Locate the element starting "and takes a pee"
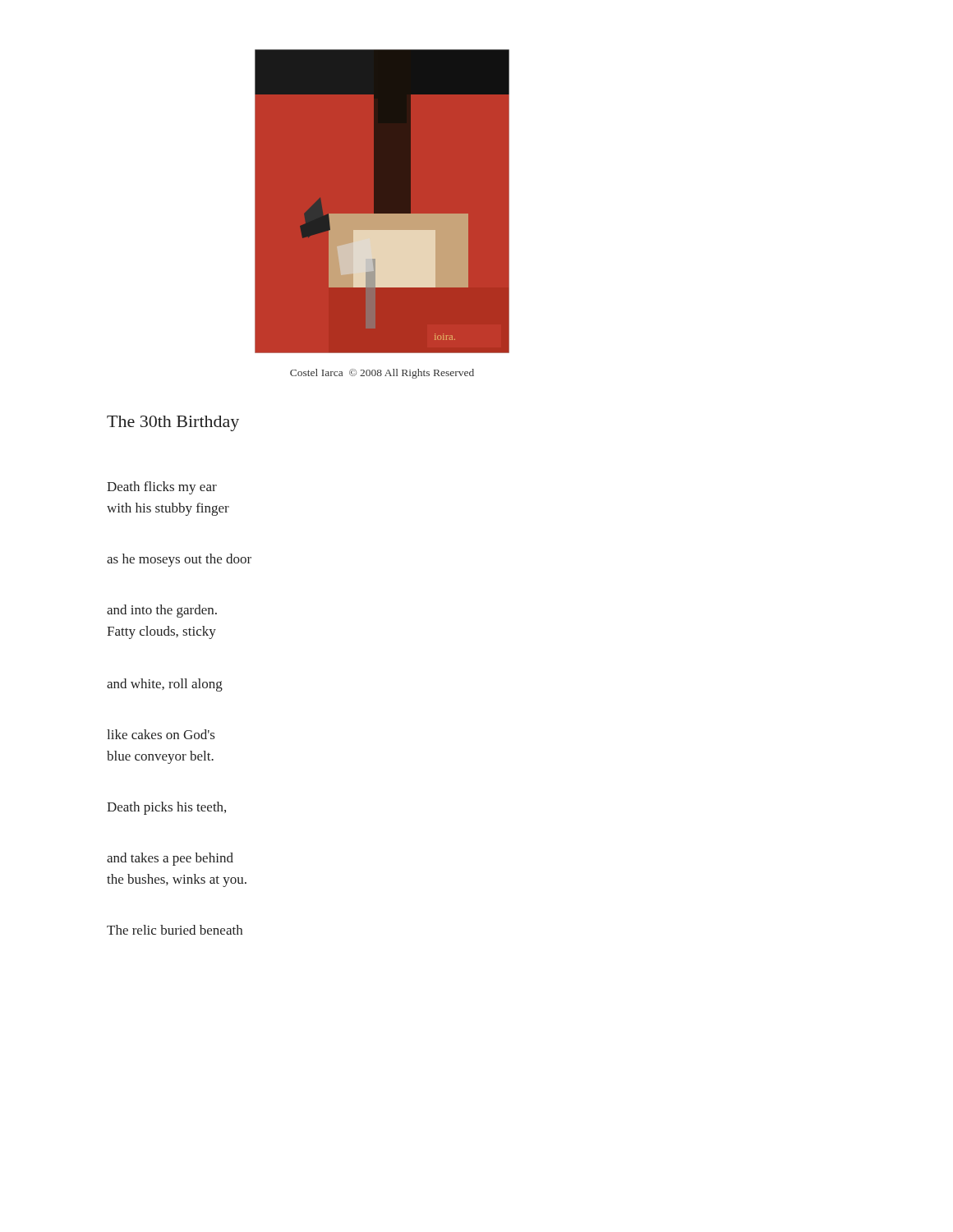 point(177,869)
